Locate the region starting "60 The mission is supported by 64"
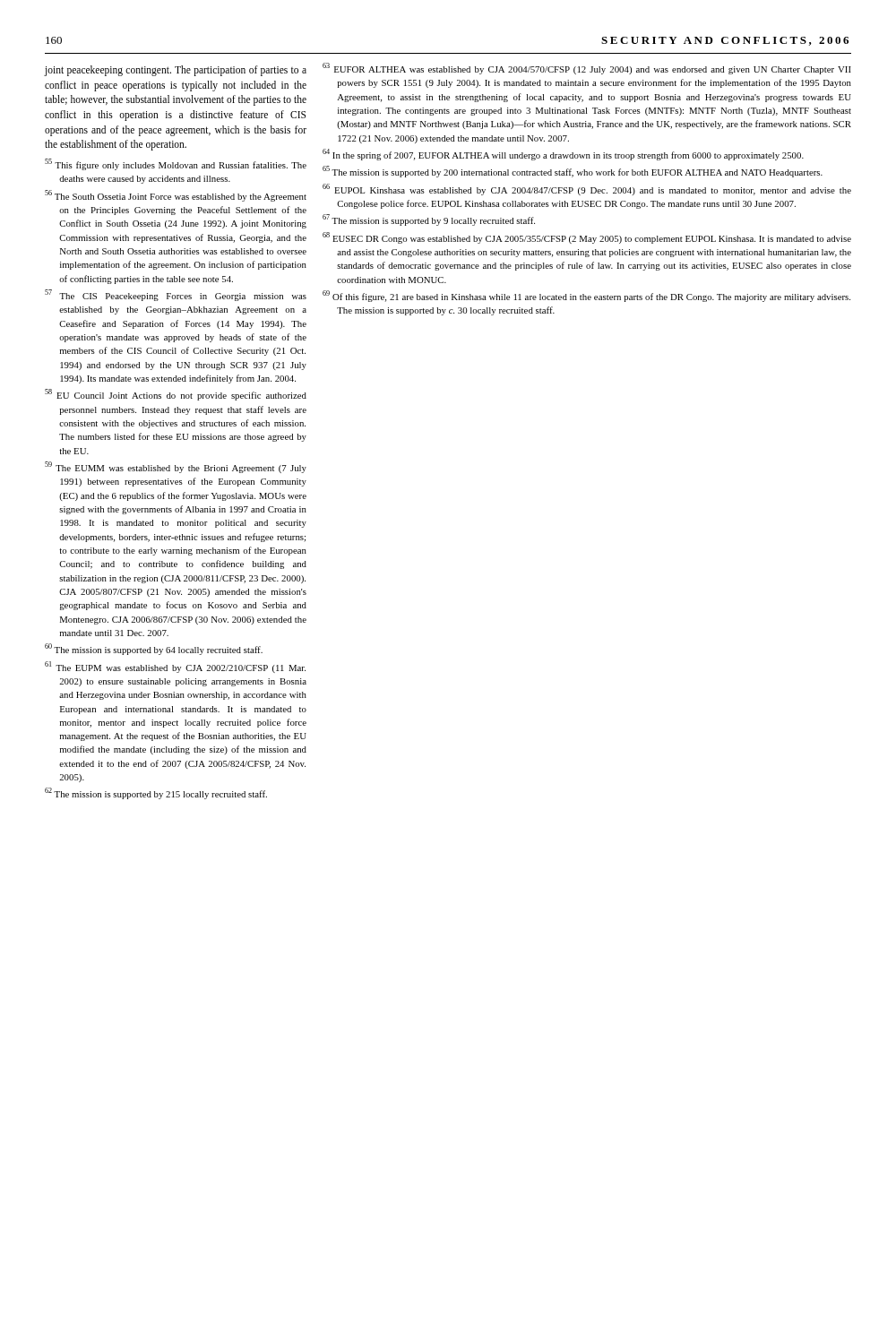896x1344 pixels. coord(176,650)
